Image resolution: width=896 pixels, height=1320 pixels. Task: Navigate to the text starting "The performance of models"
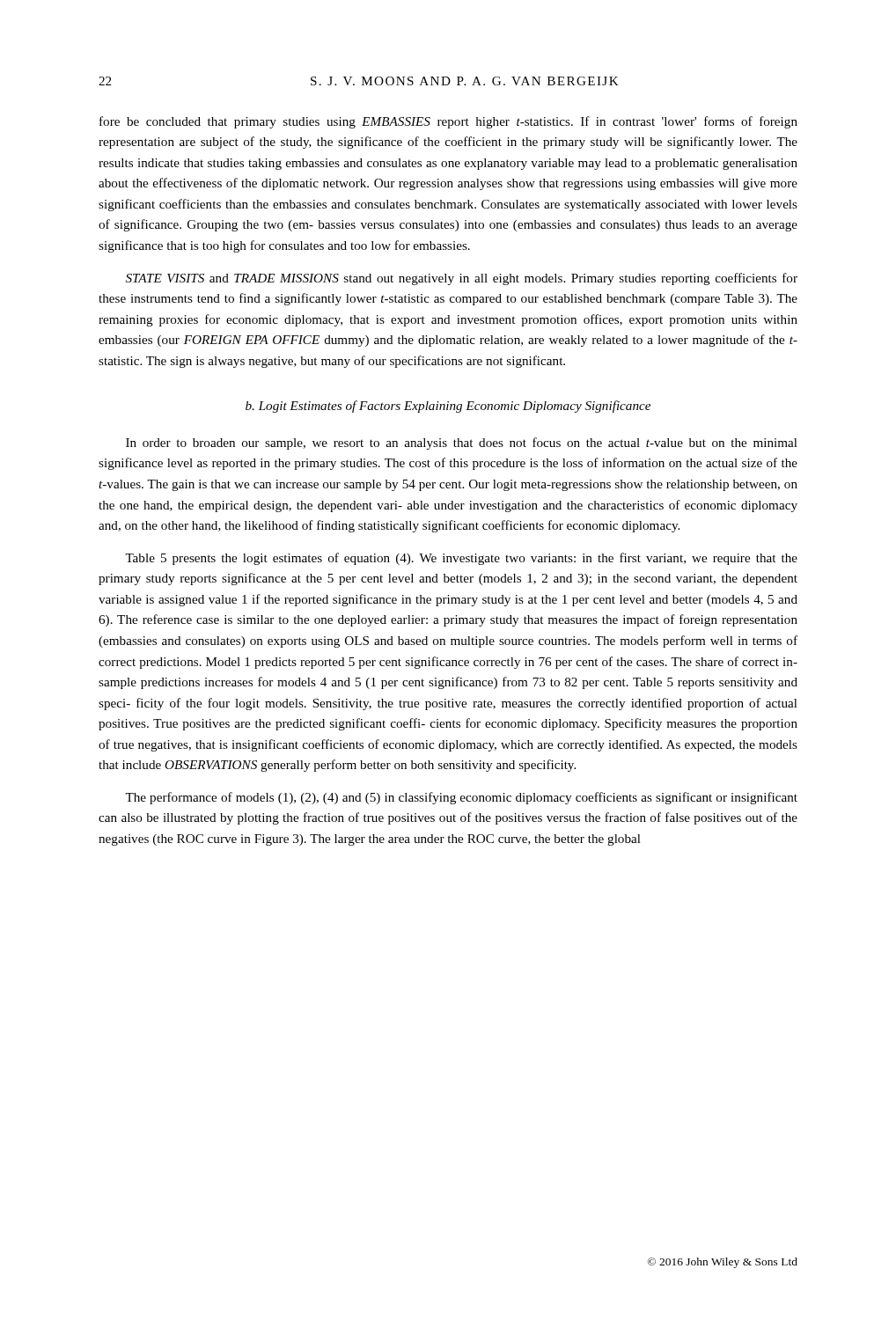point(448,817)
